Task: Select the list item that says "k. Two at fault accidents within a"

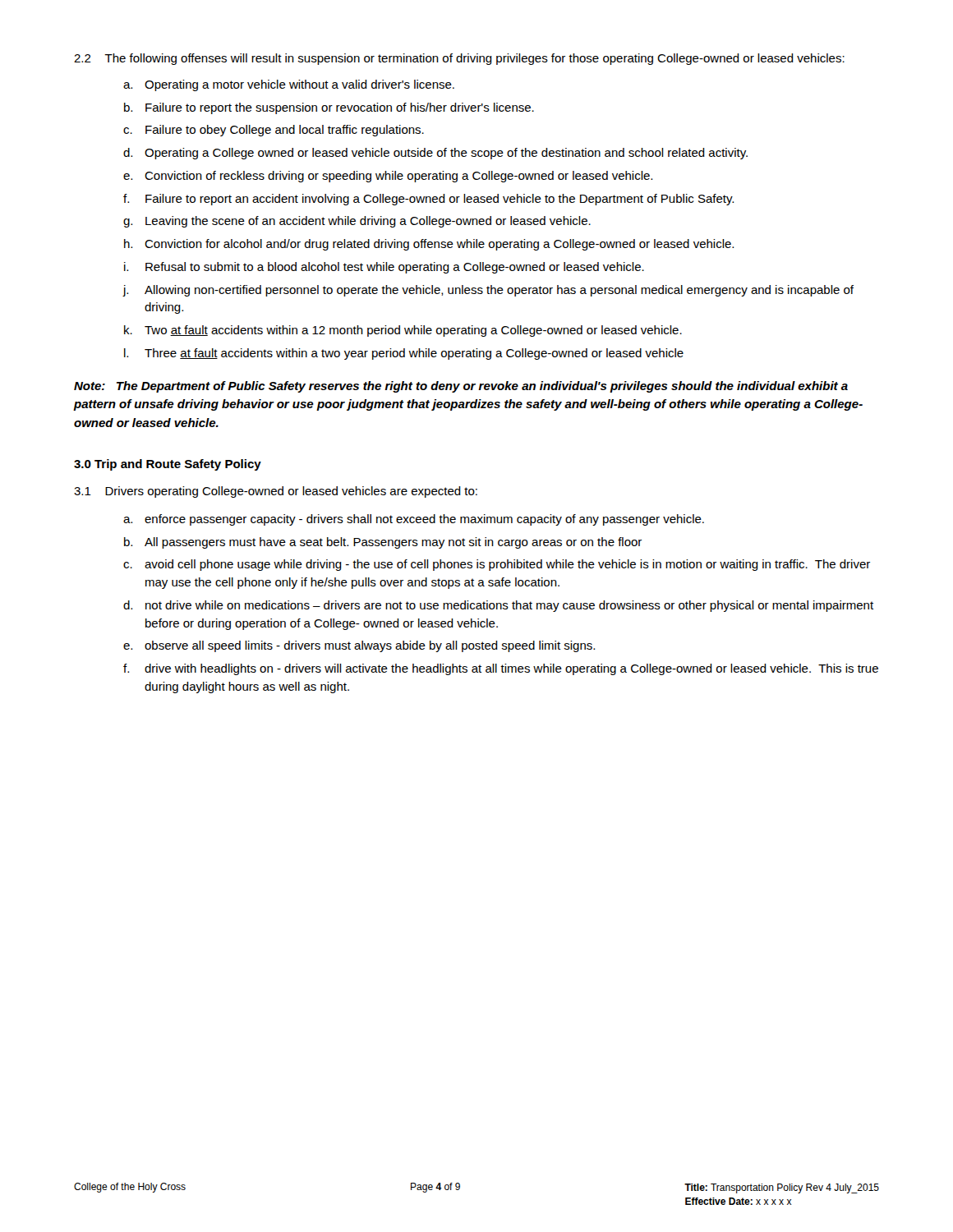Action: [x=501, y=330]
